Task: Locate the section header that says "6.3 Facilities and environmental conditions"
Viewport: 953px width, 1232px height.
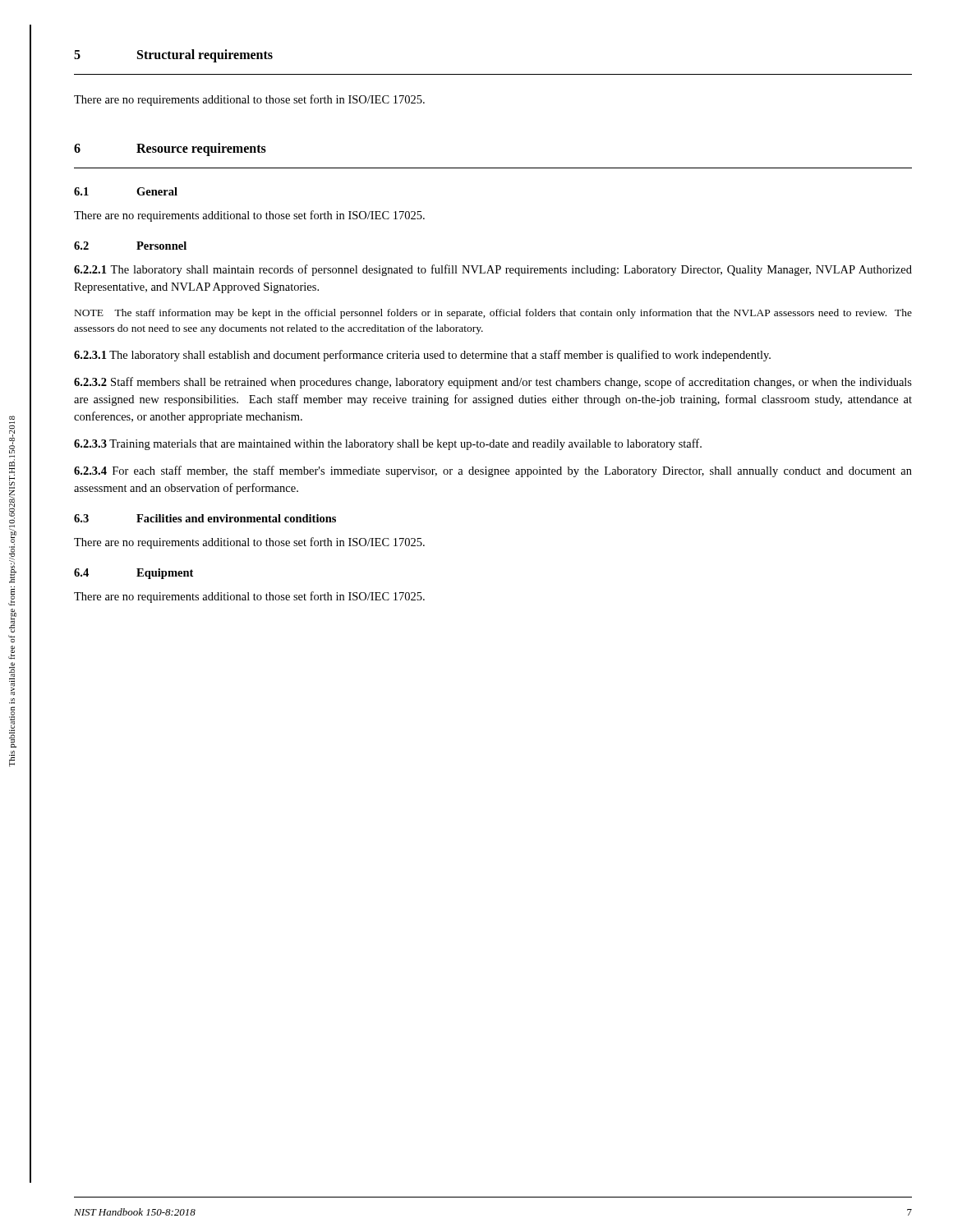Action: click(x=205, y=519)
